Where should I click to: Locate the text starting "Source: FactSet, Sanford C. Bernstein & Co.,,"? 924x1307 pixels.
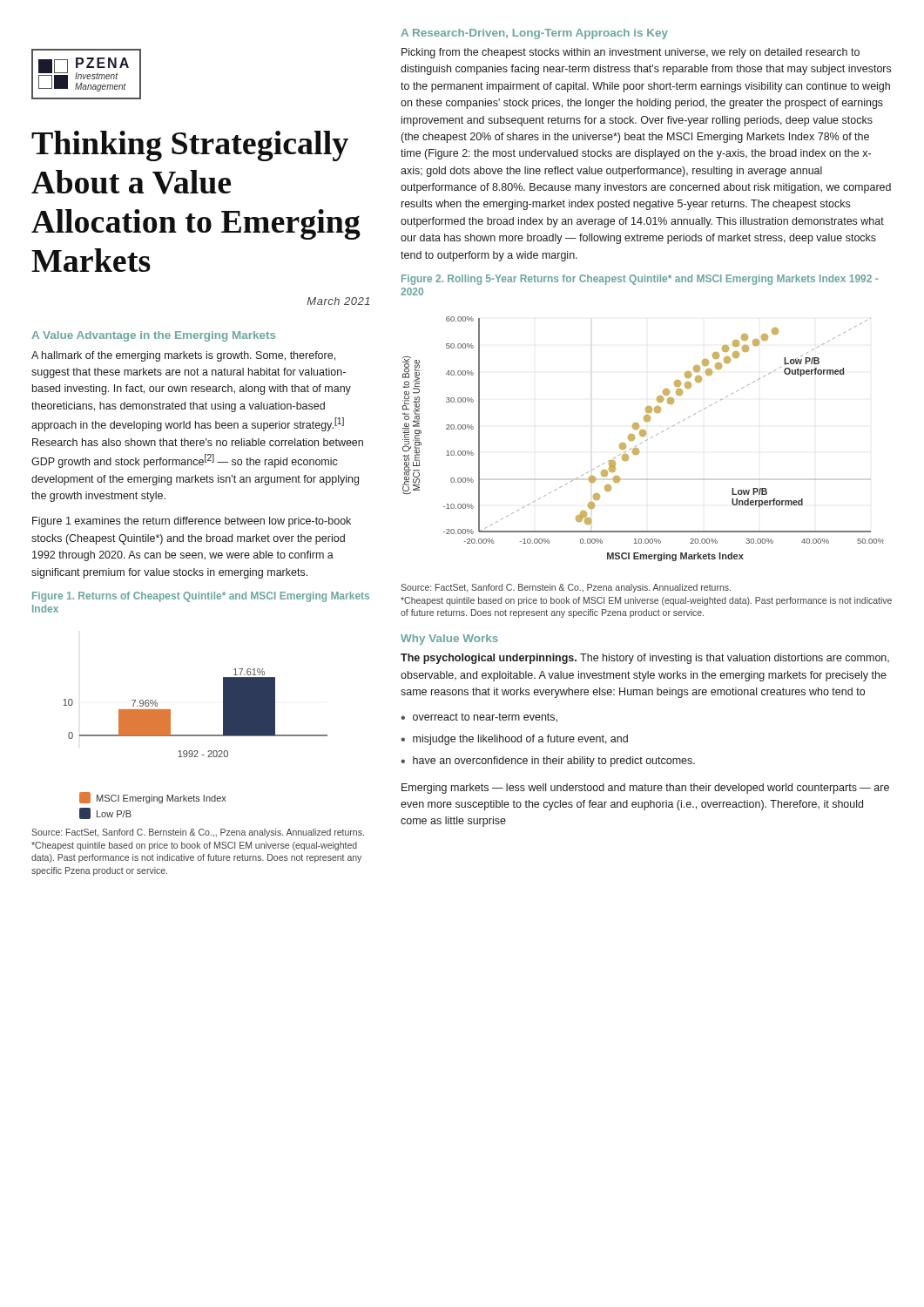point(198,851)
